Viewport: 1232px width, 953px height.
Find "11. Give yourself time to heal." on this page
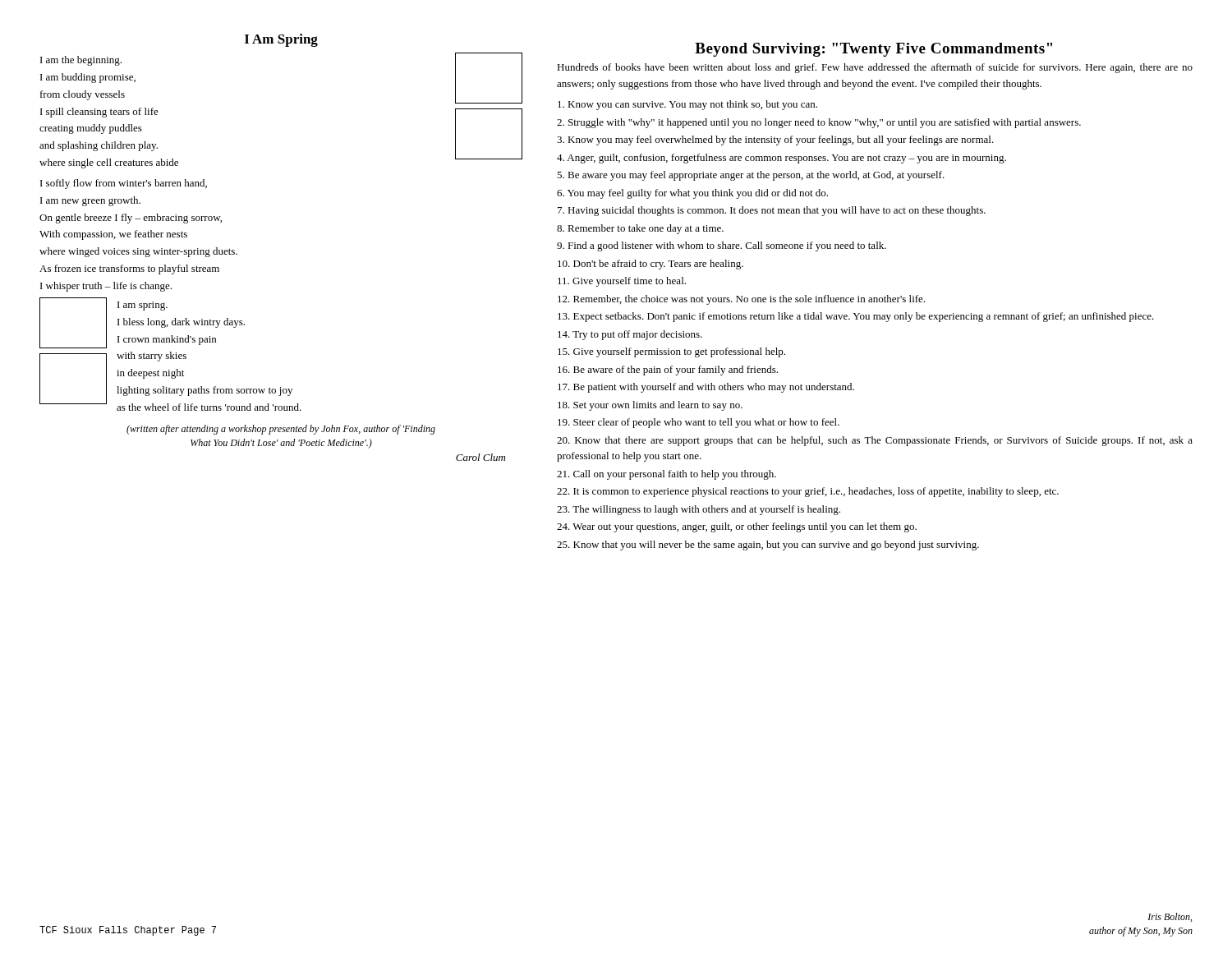pos(622,281)
